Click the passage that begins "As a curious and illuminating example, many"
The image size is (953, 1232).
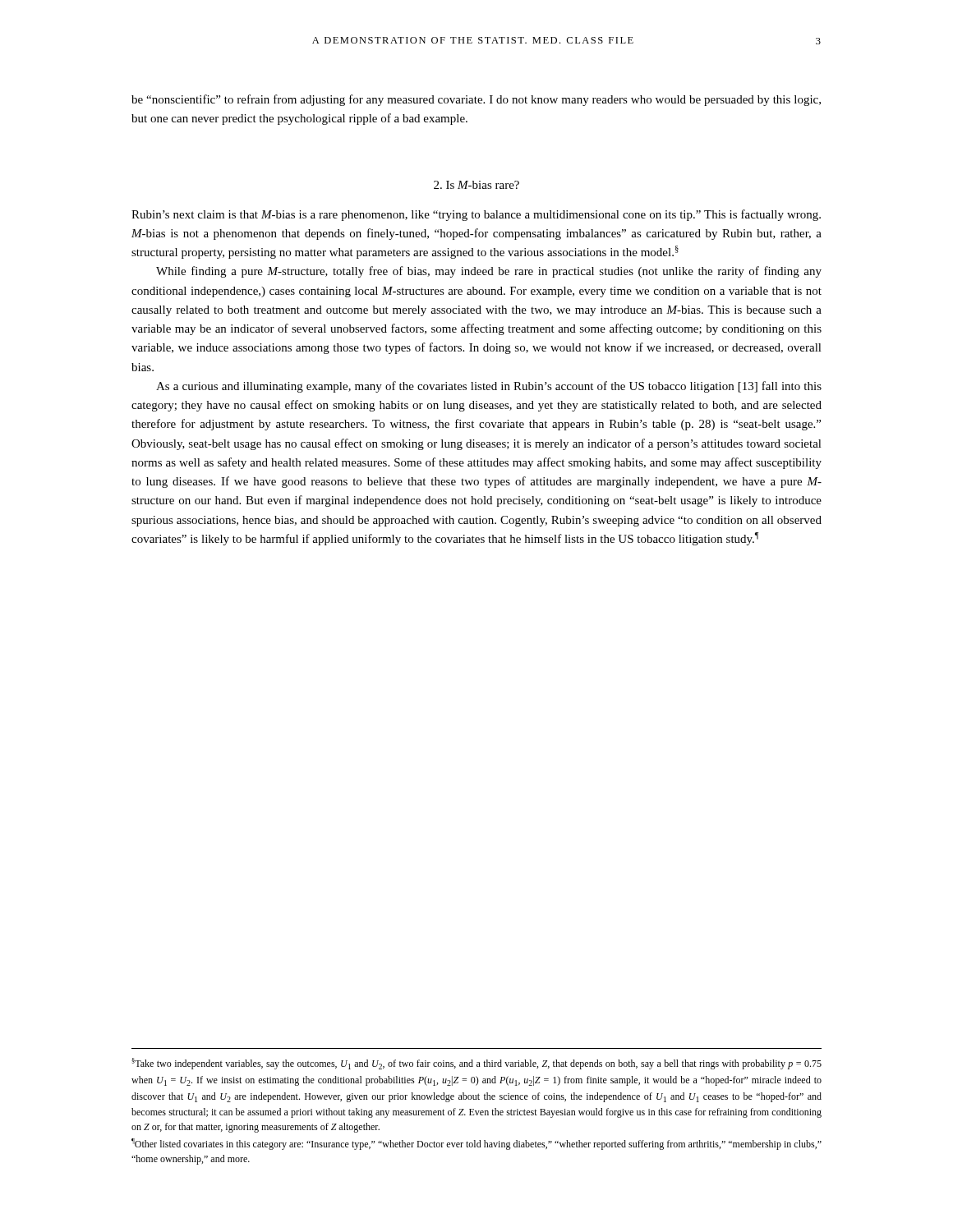pos(476,462)
